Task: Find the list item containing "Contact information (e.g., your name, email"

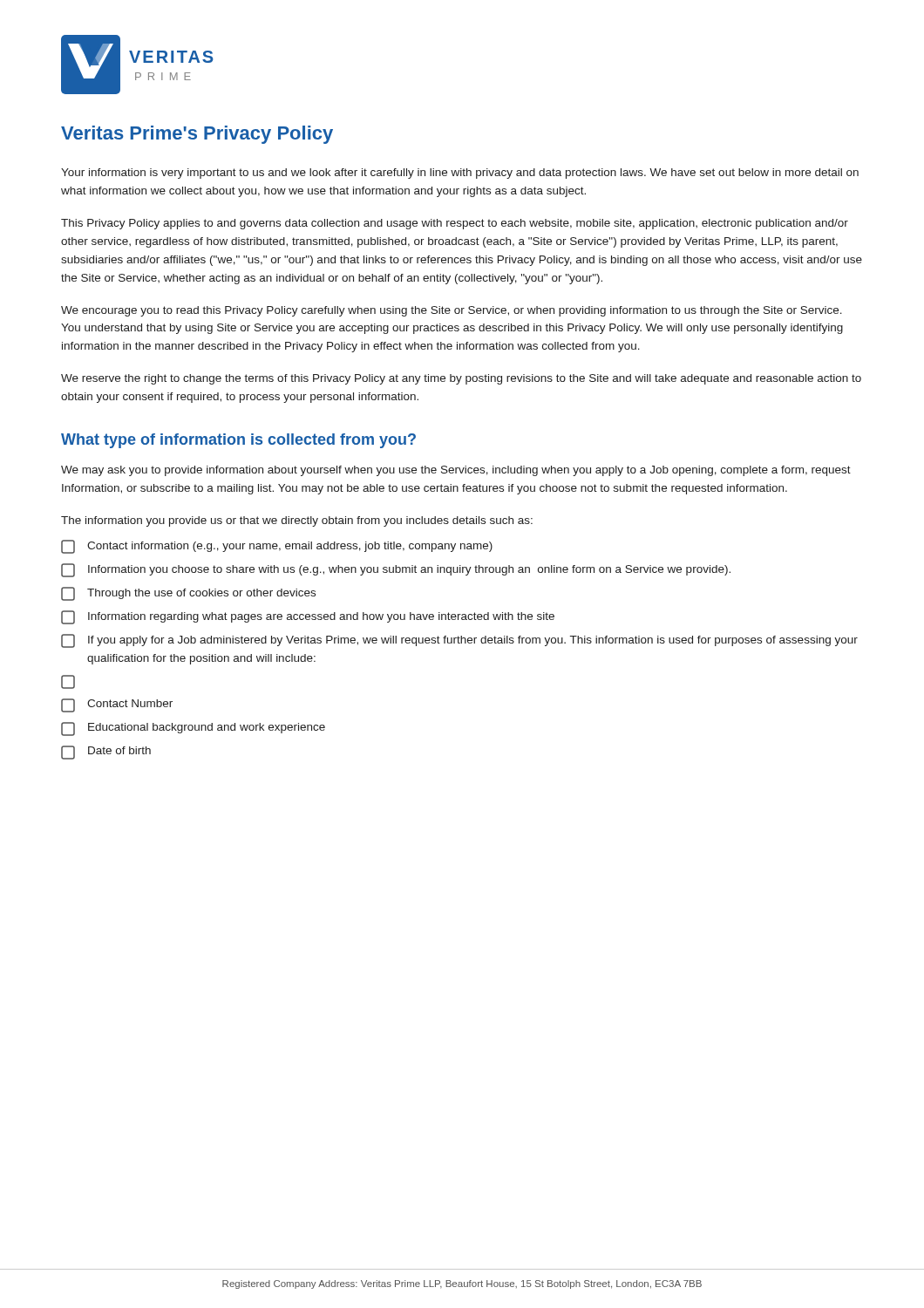Action: (462, 547)
